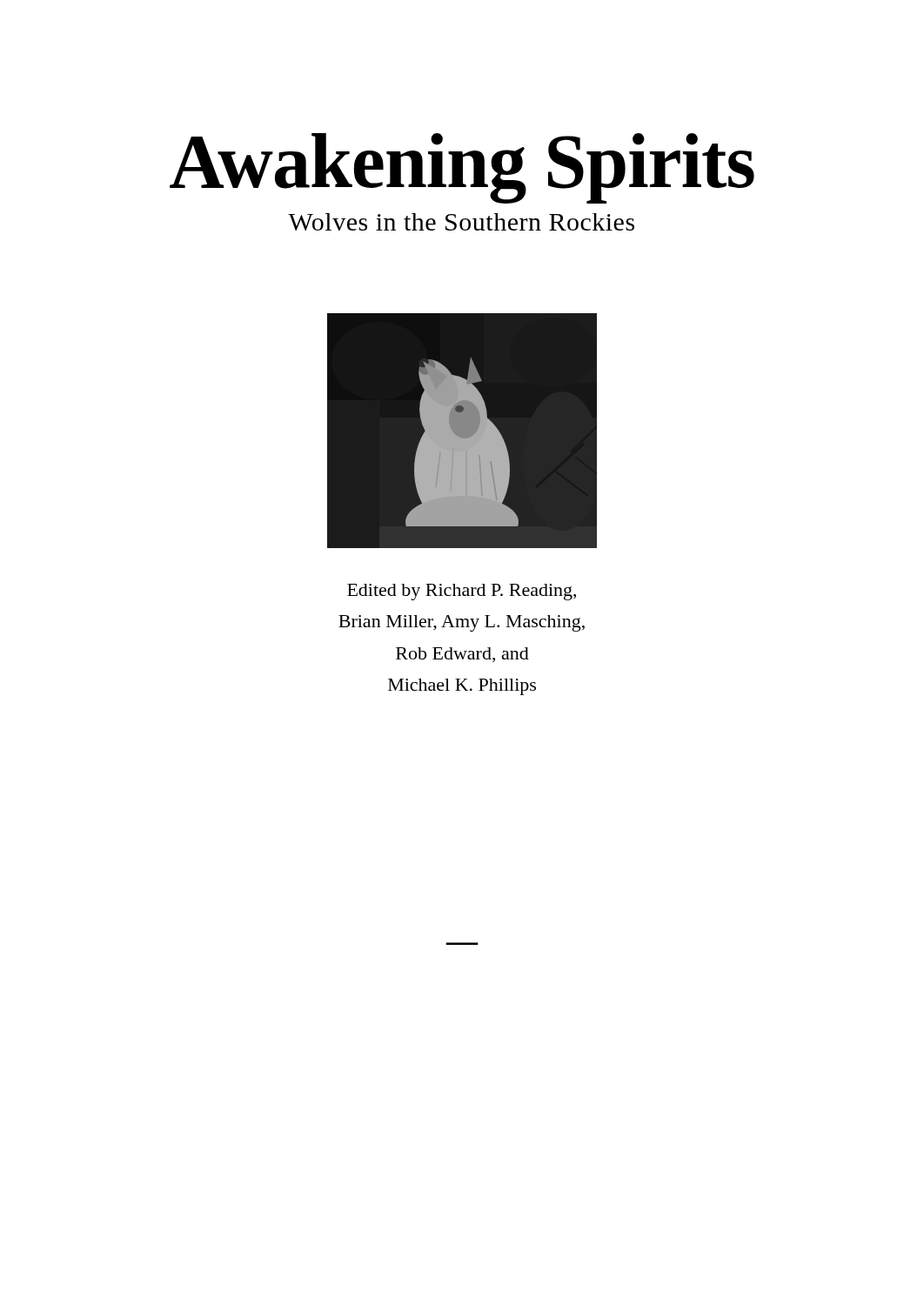Point to the section header beginning "Wolves in the Southern"

(462, 222)
